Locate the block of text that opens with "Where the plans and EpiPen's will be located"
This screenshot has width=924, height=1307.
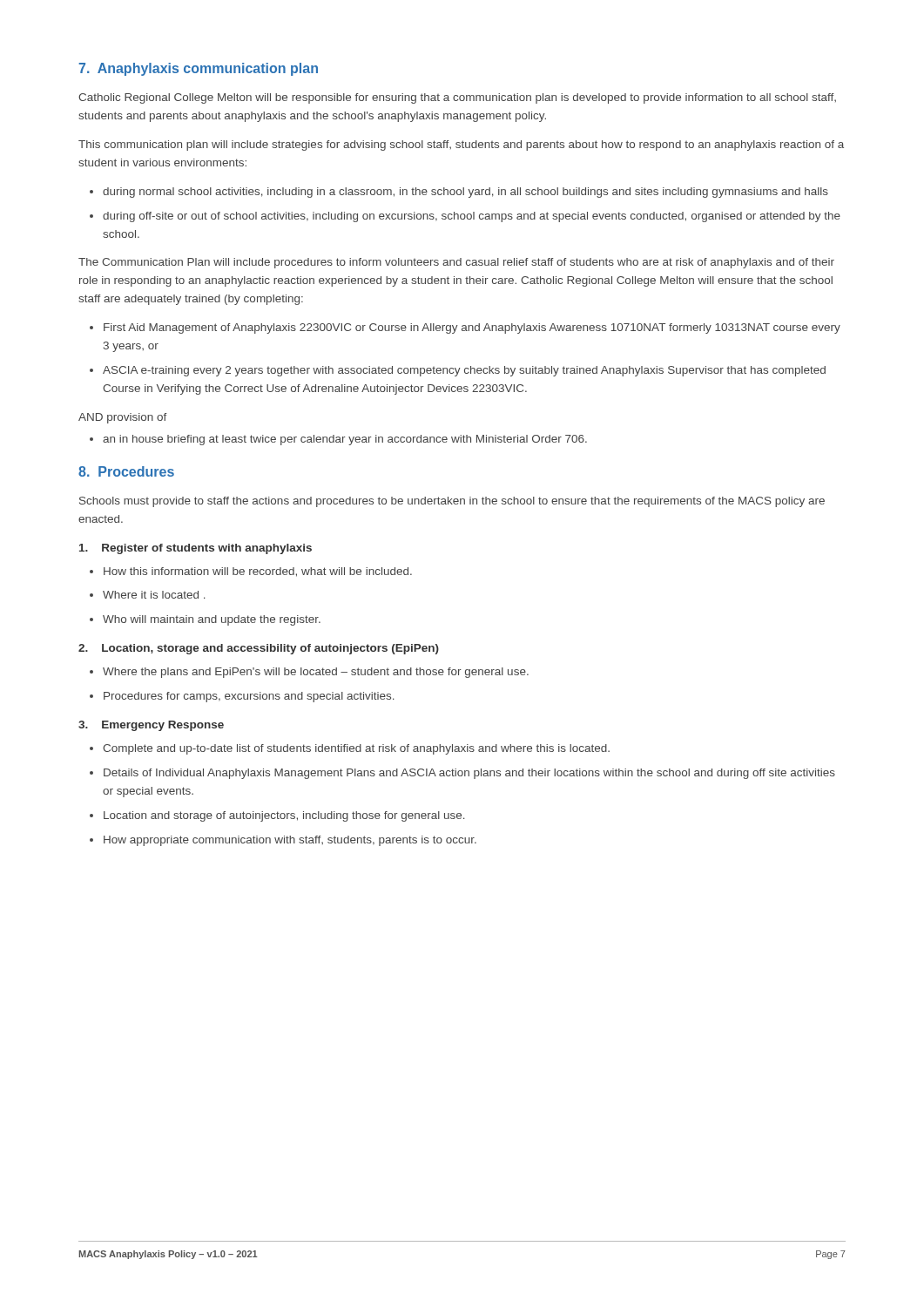coord(462,672)
